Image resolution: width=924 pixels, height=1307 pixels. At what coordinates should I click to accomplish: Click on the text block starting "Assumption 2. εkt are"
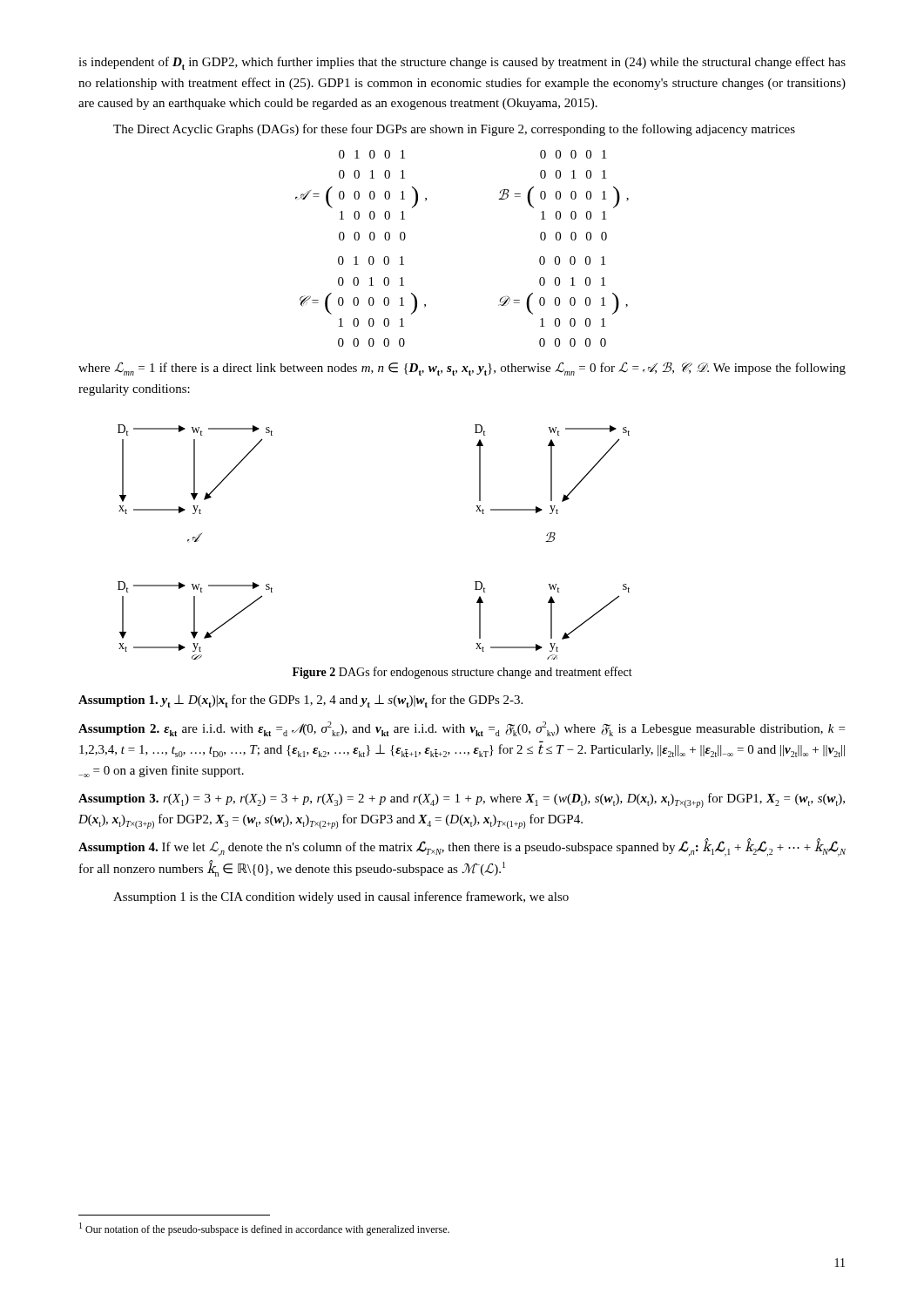[x=462, y=750]
